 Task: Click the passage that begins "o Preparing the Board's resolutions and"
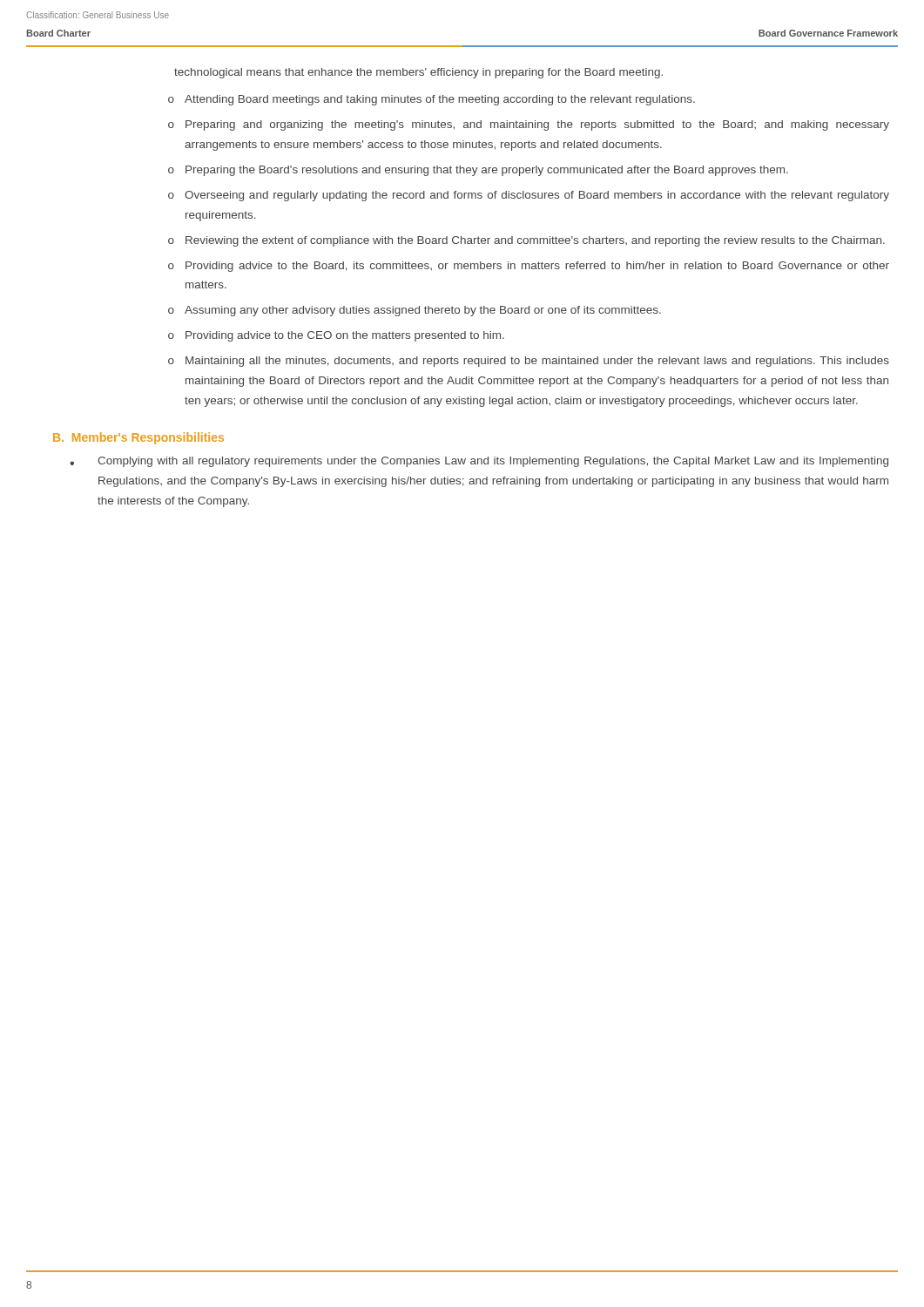tap(501, 170)
